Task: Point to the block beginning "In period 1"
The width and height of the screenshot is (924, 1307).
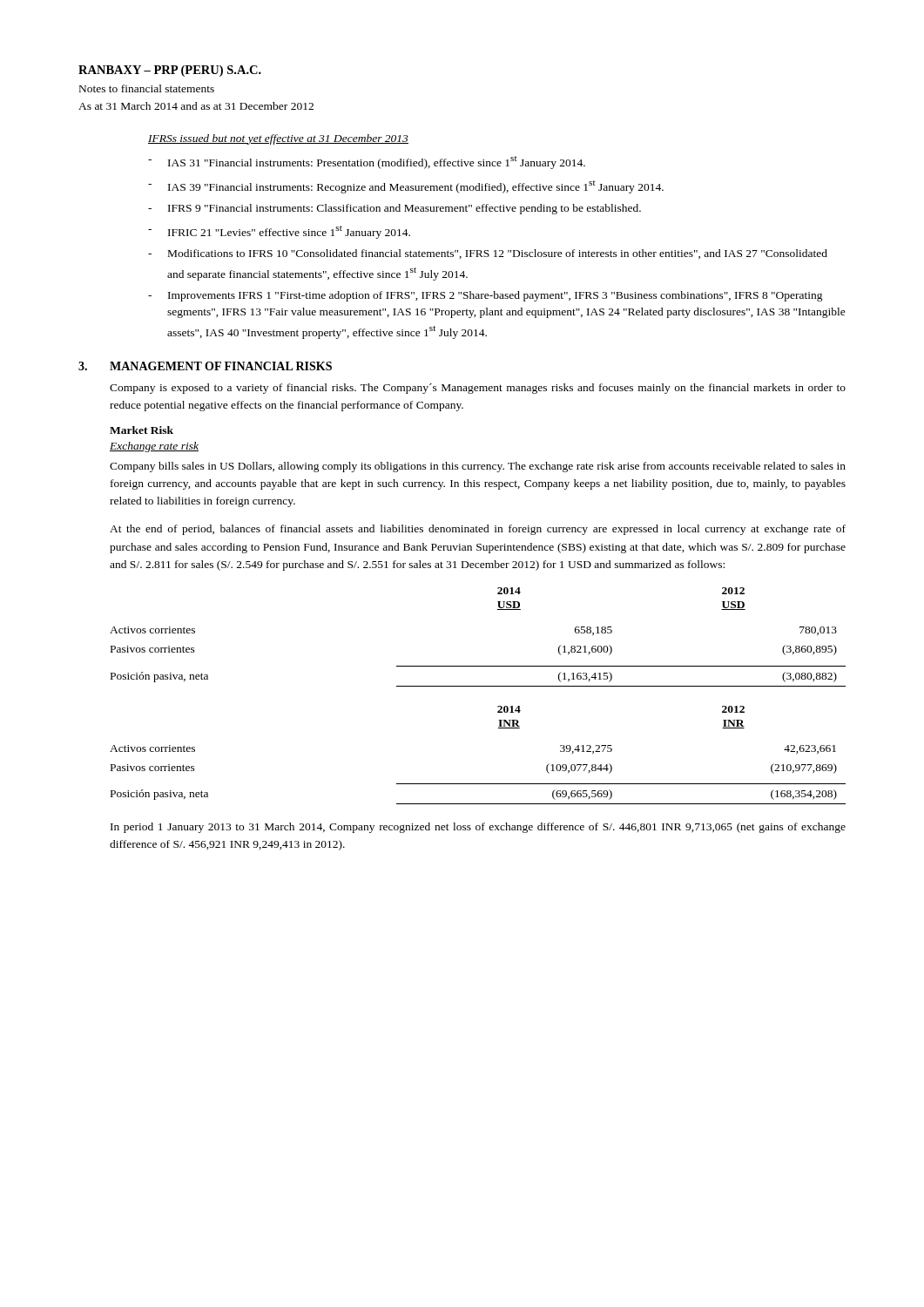Action: 478,835
